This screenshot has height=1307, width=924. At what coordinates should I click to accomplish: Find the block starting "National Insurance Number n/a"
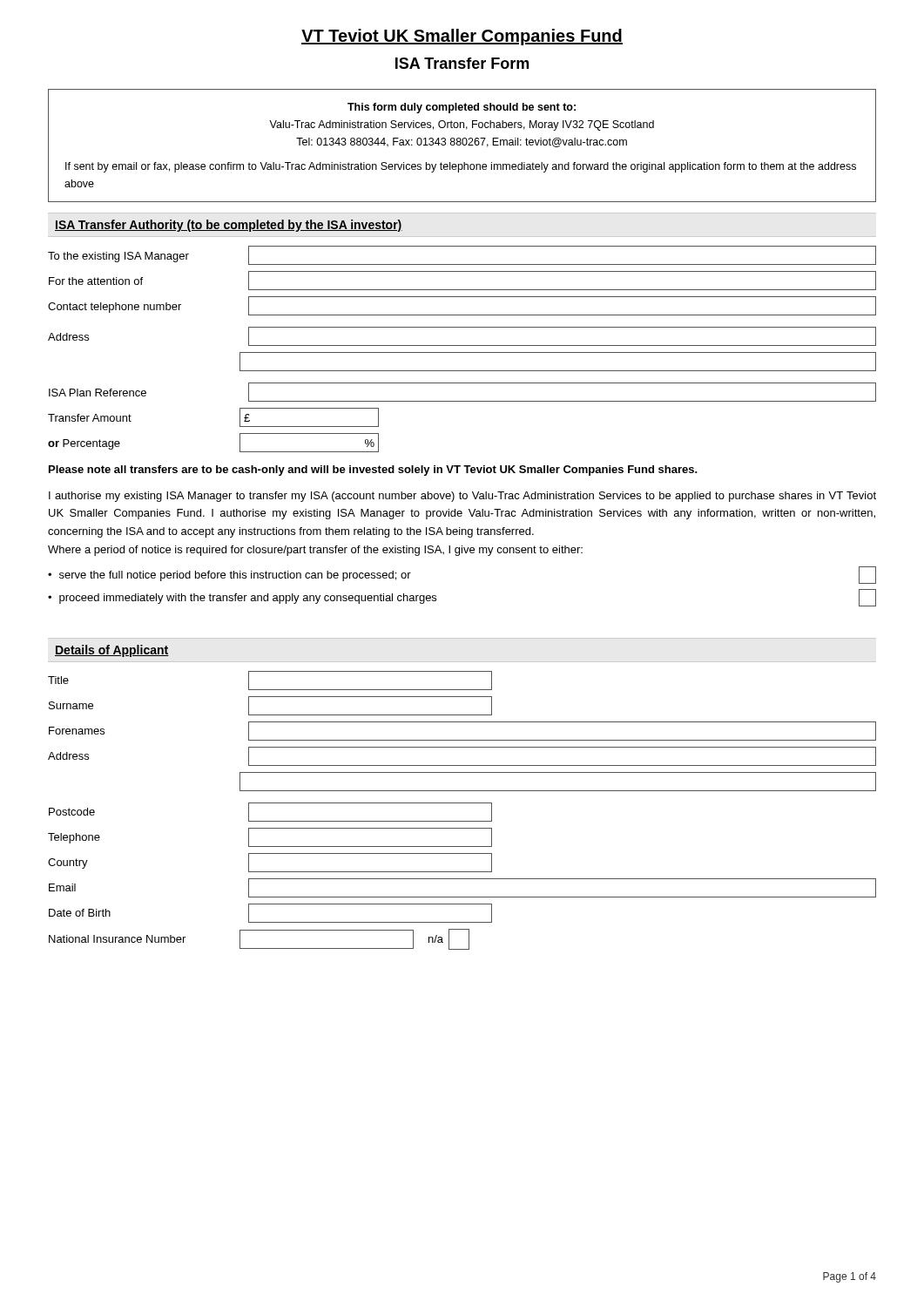[x=259, y=939]
